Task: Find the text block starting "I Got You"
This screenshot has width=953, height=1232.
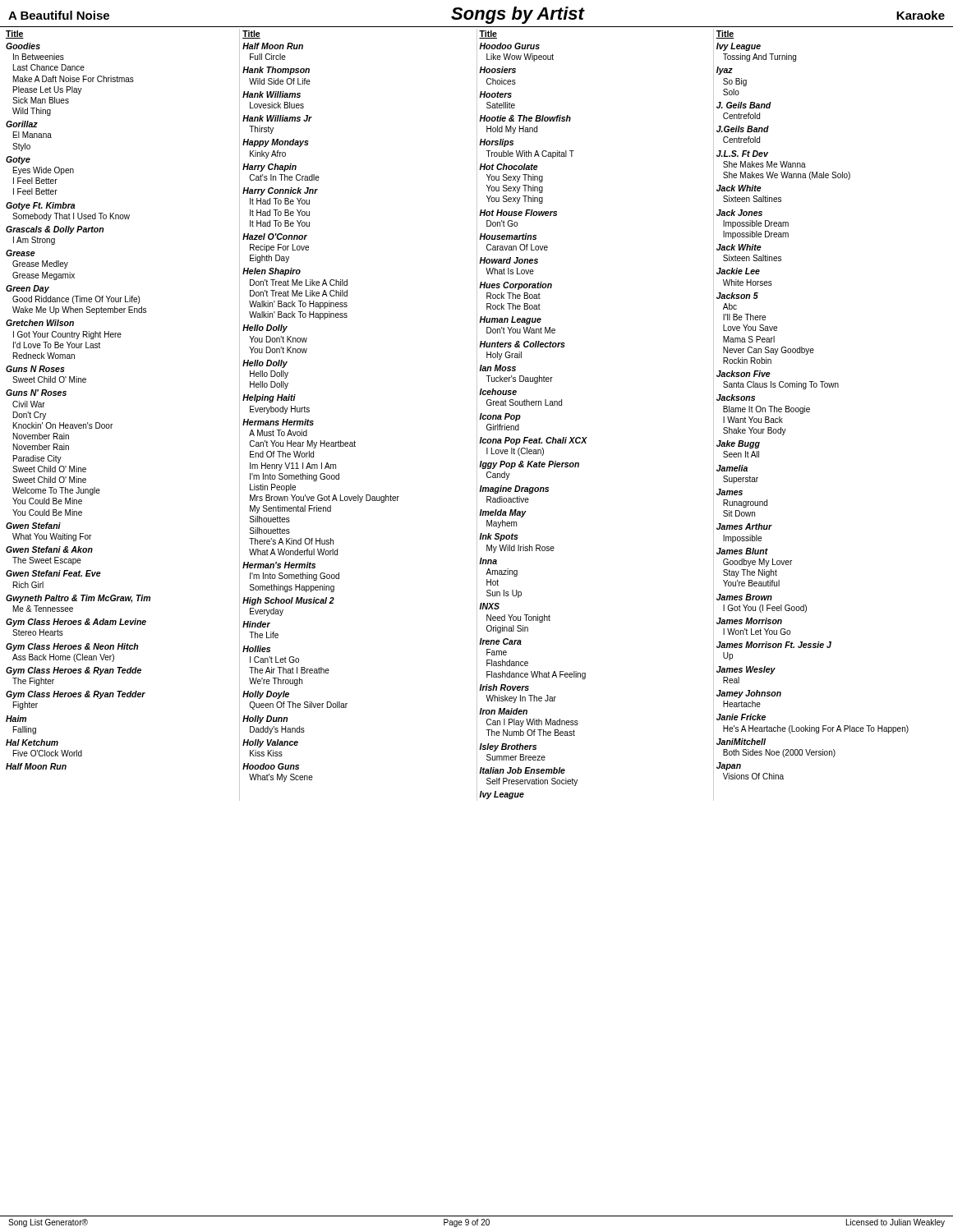Action: (x=765, y=608)
